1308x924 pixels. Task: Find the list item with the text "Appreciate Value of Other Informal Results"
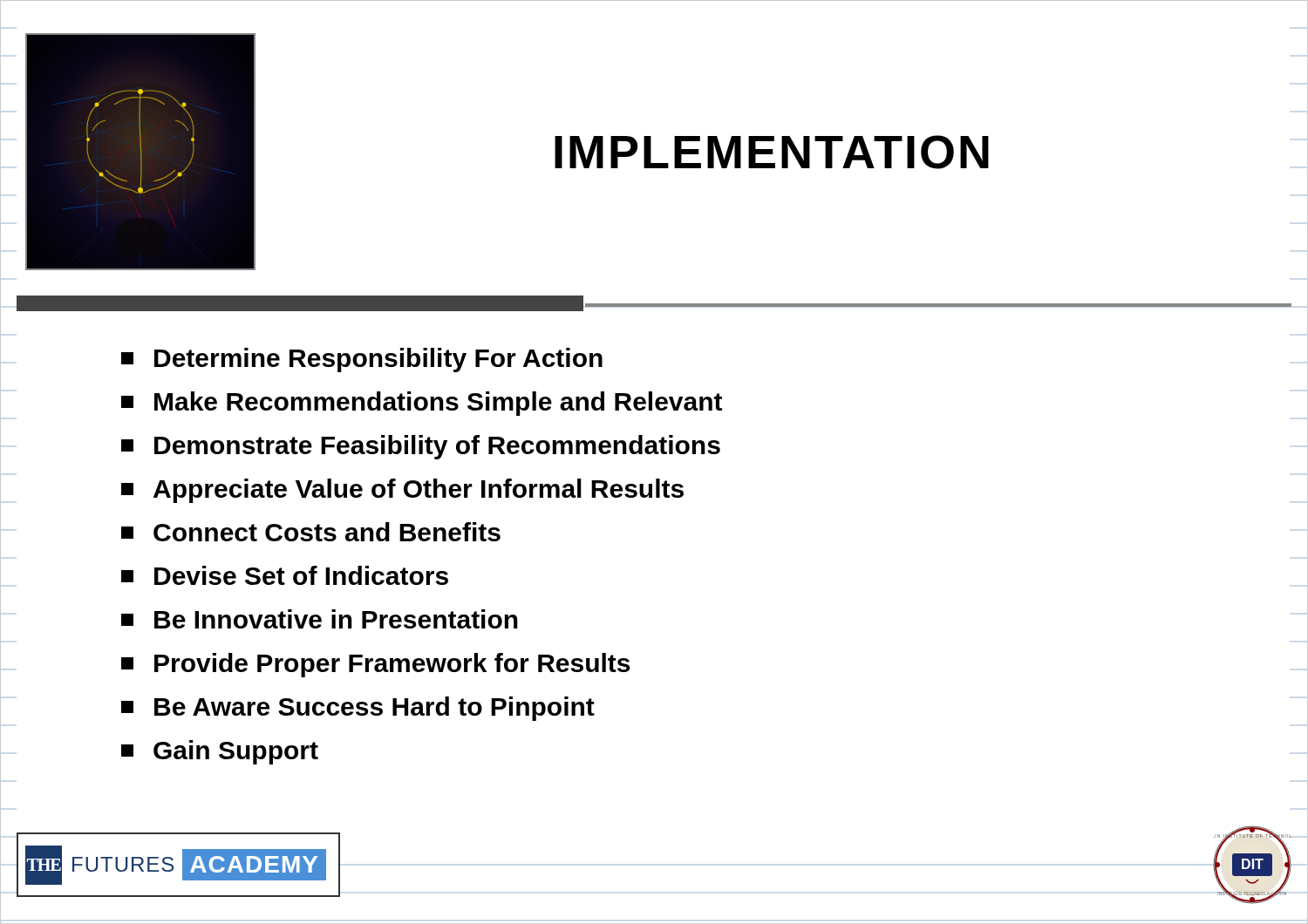[403, 489]
